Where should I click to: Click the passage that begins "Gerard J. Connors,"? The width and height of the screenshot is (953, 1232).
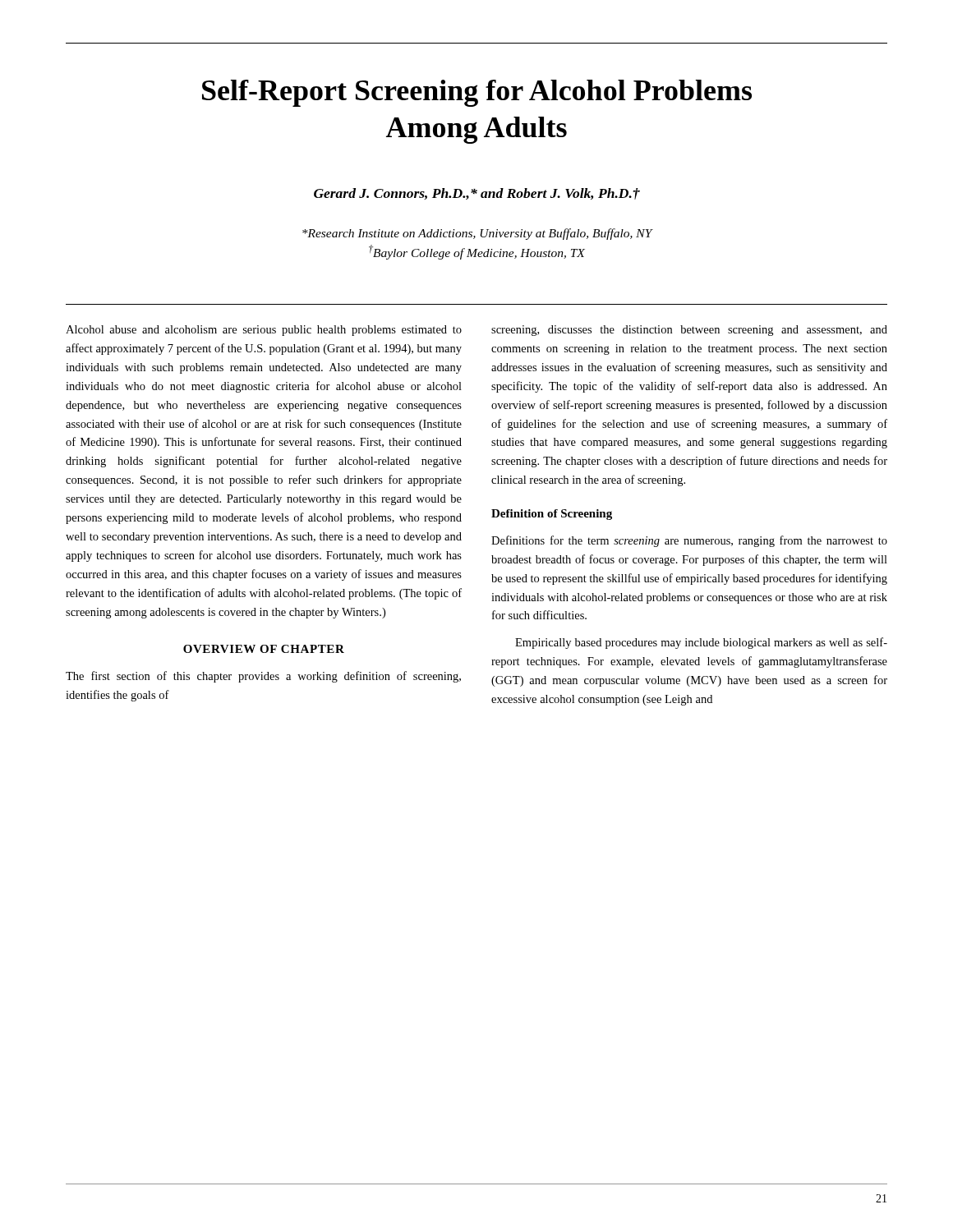[x=476, y=193]
